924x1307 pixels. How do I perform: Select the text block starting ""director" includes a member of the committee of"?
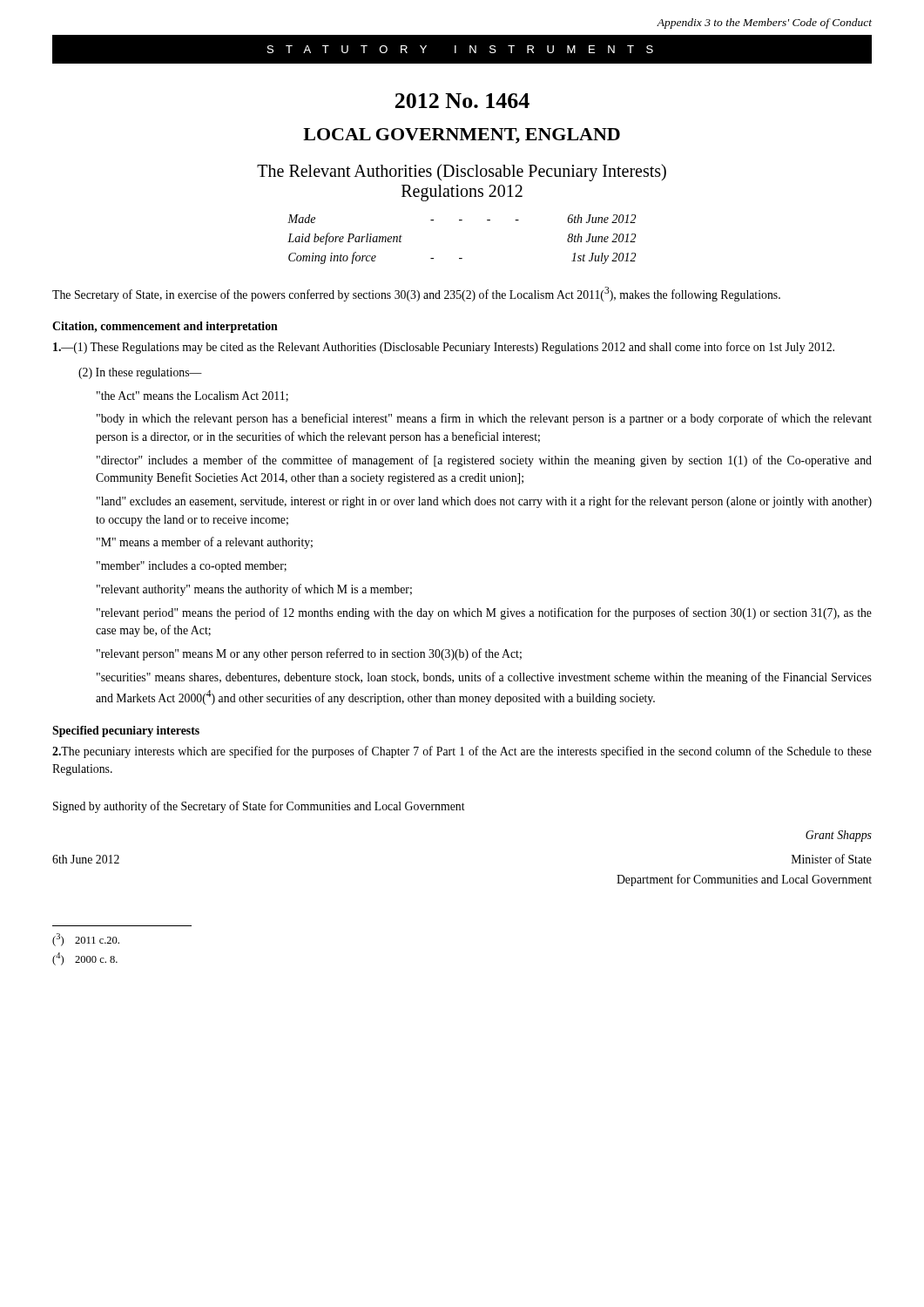(x=484, y=469)
